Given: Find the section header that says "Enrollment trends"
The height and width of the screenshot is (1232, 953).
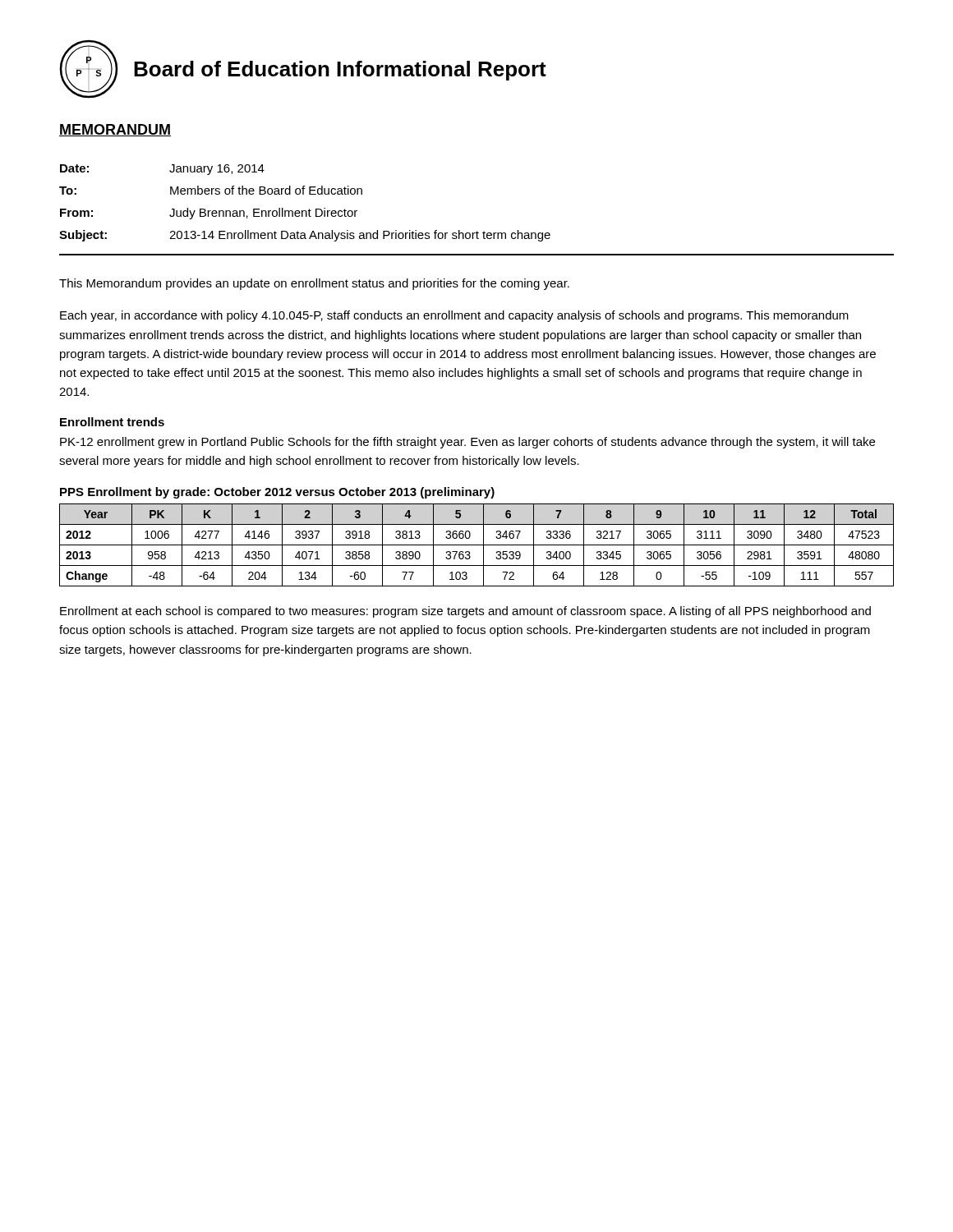Looking at the screenshot, I should point(112,421).
